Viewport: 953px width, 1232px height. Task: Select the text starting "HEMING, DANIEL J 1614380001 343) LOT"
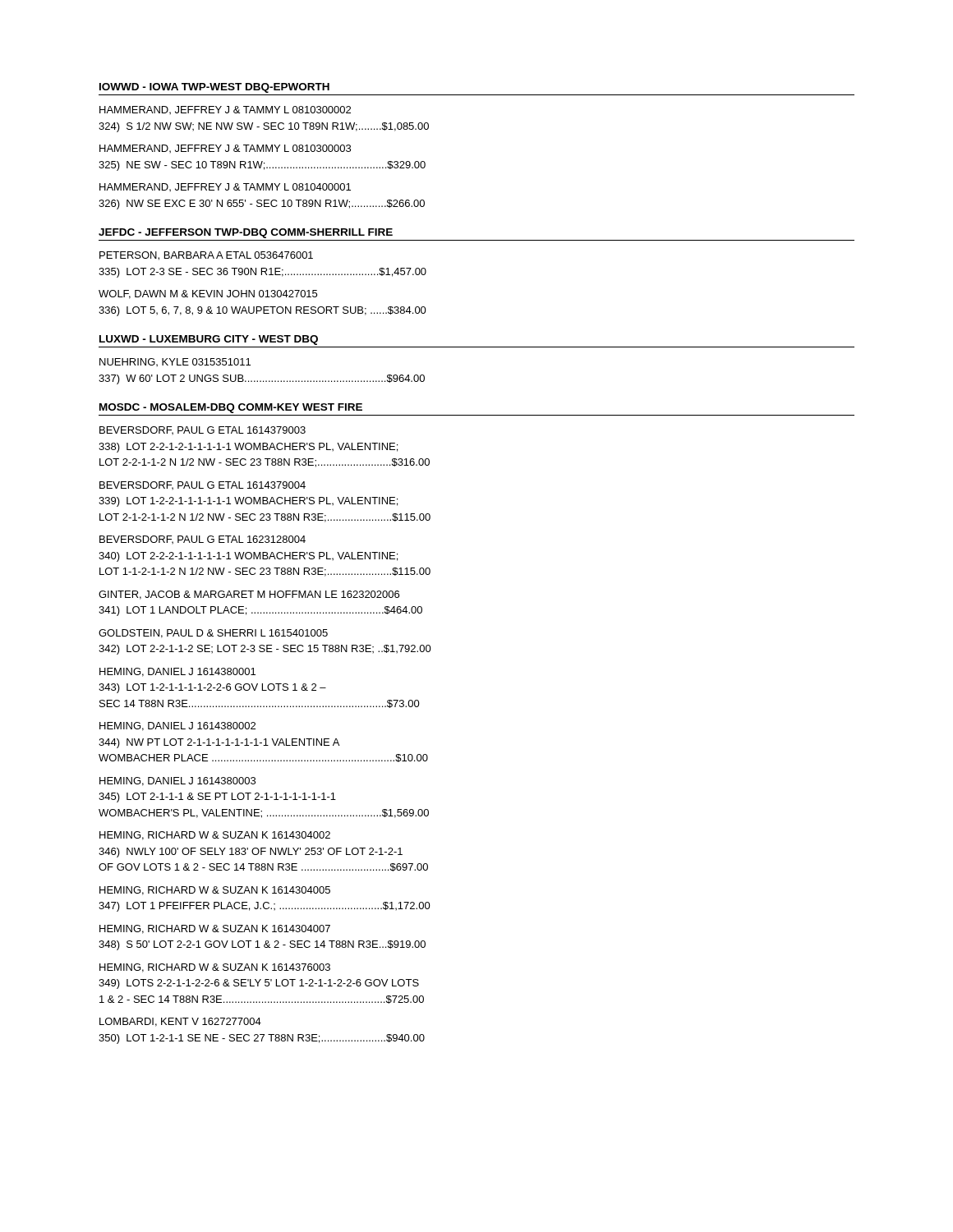(177, 672)
